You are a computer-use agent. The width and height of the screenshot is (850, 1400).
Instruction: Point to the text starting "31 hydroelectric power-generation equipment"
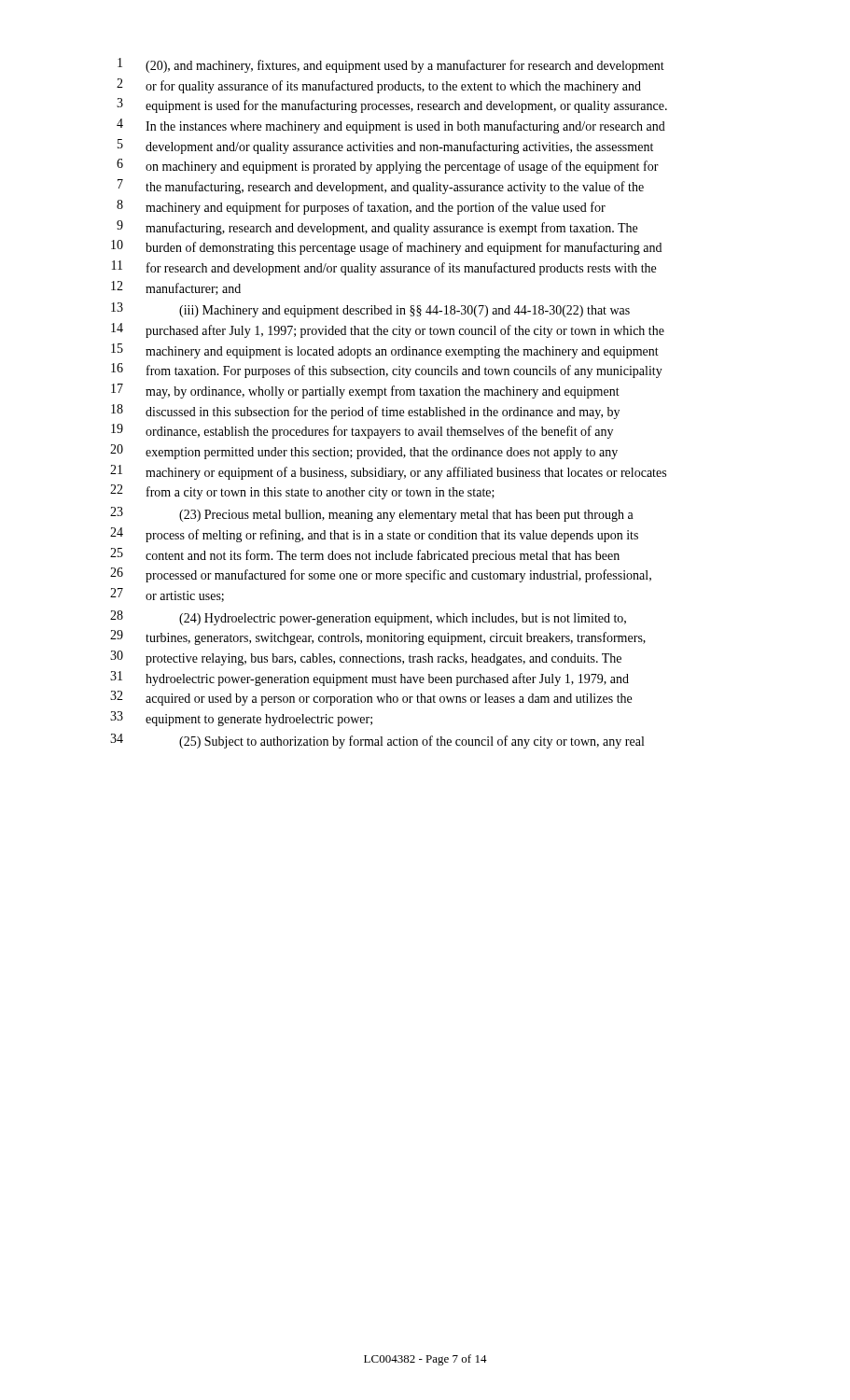point(425,679)
